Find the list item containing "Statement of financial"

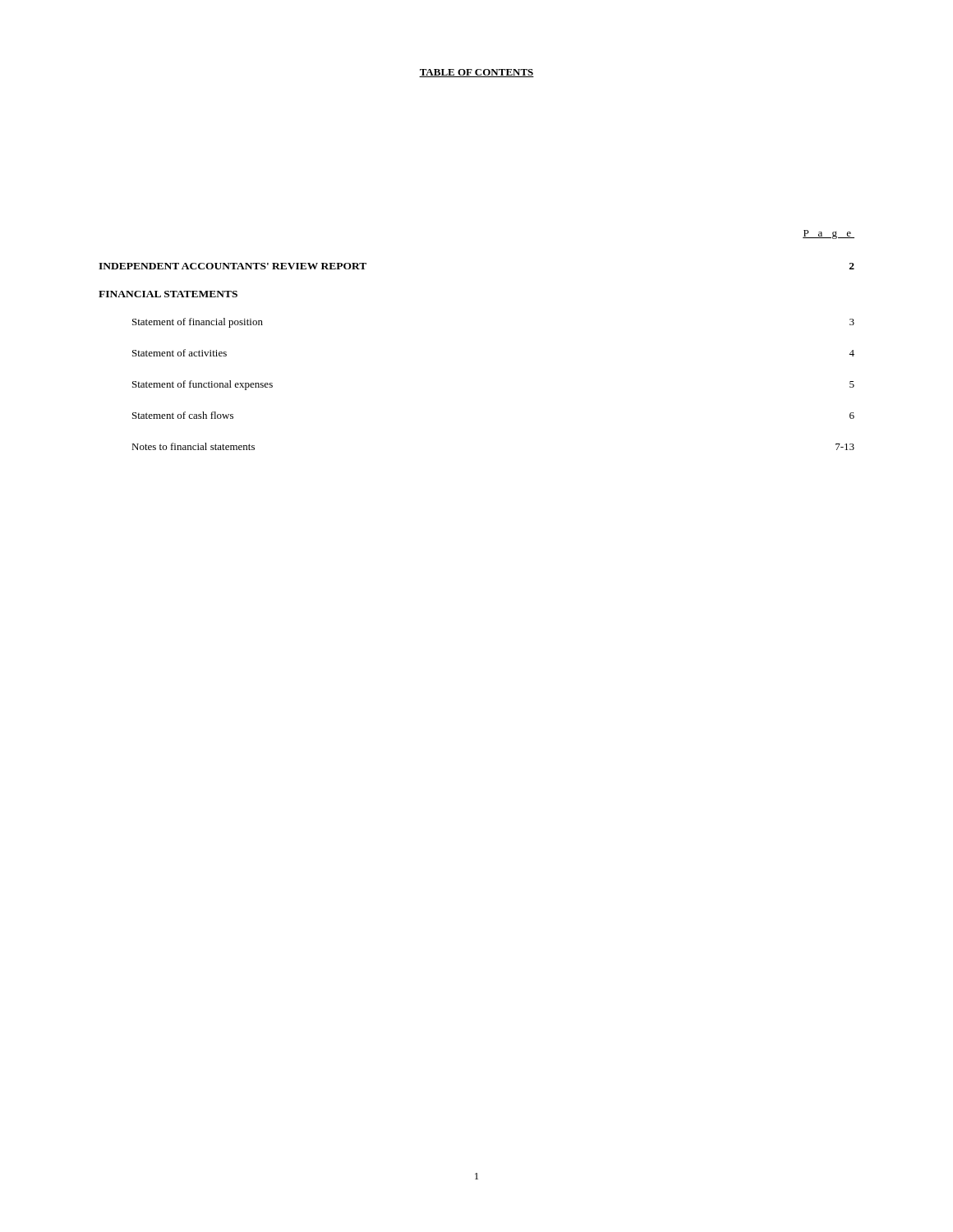point(197,322)
